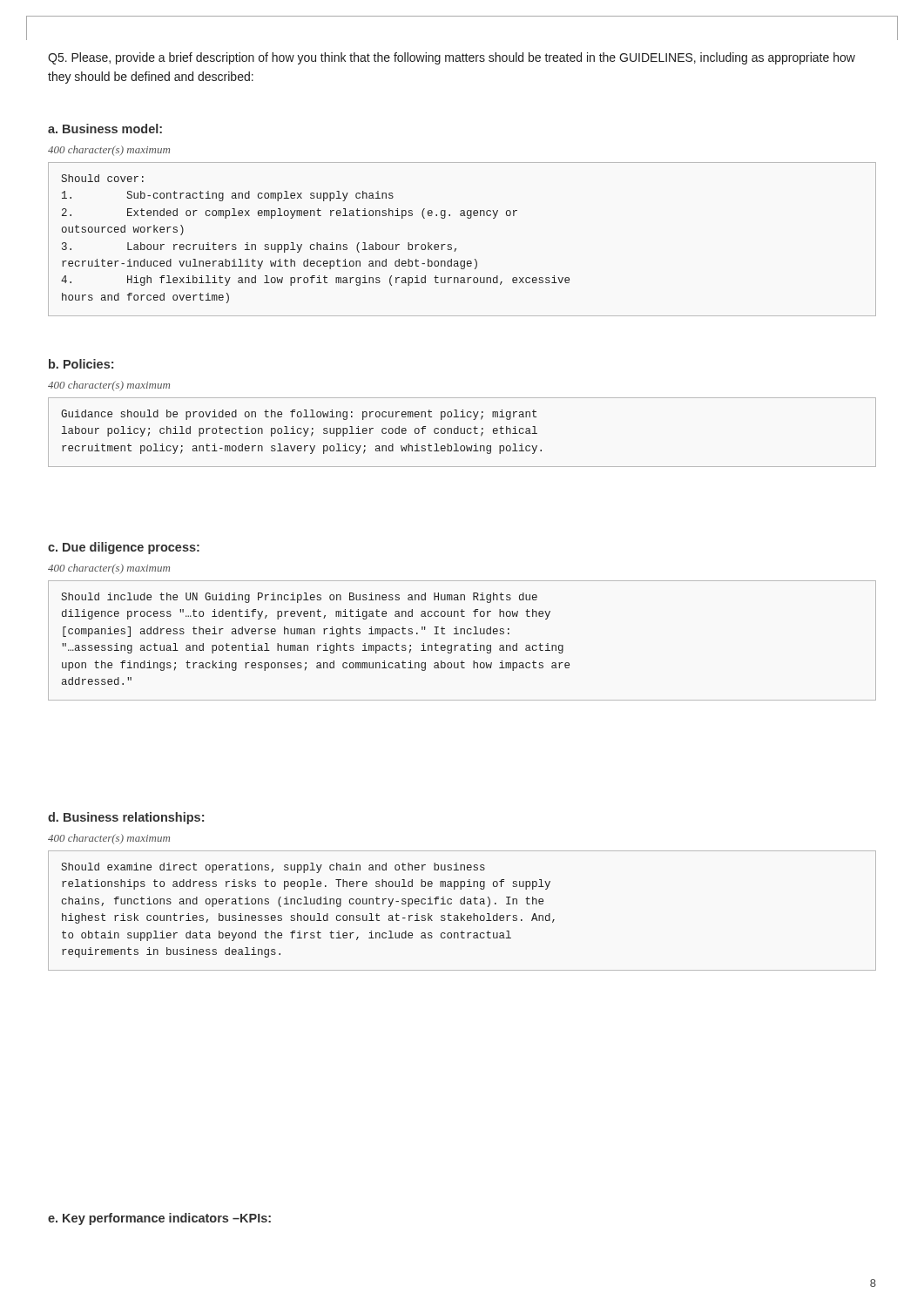Locate the text block that says "Should include the UN Guiding Principles"
Viewport: 924px width, 1307px height.
coord(316,640)
